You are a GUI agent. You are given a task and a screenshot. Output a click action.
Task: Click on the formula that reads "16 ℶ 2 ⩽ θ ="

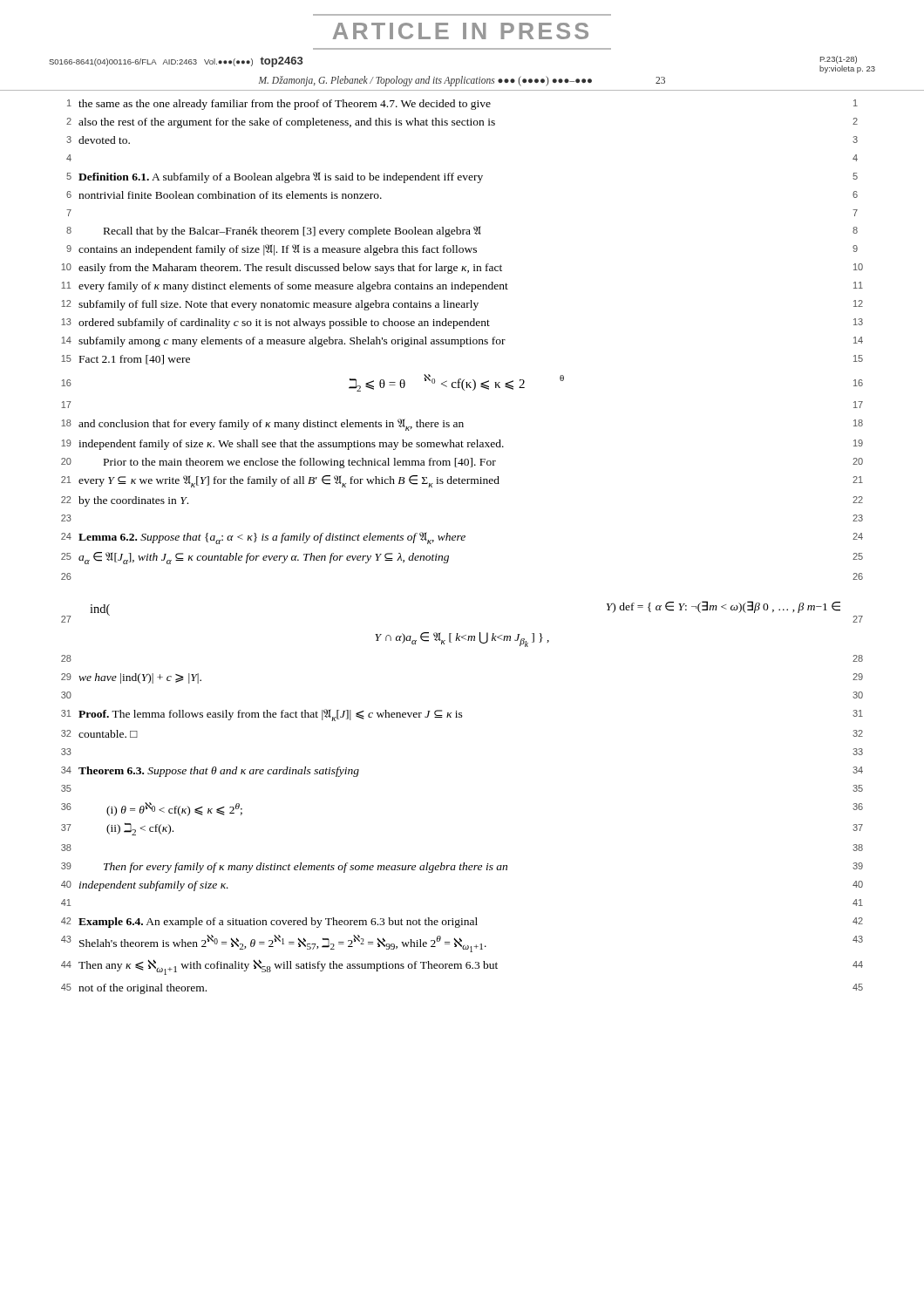click(462, 392)
